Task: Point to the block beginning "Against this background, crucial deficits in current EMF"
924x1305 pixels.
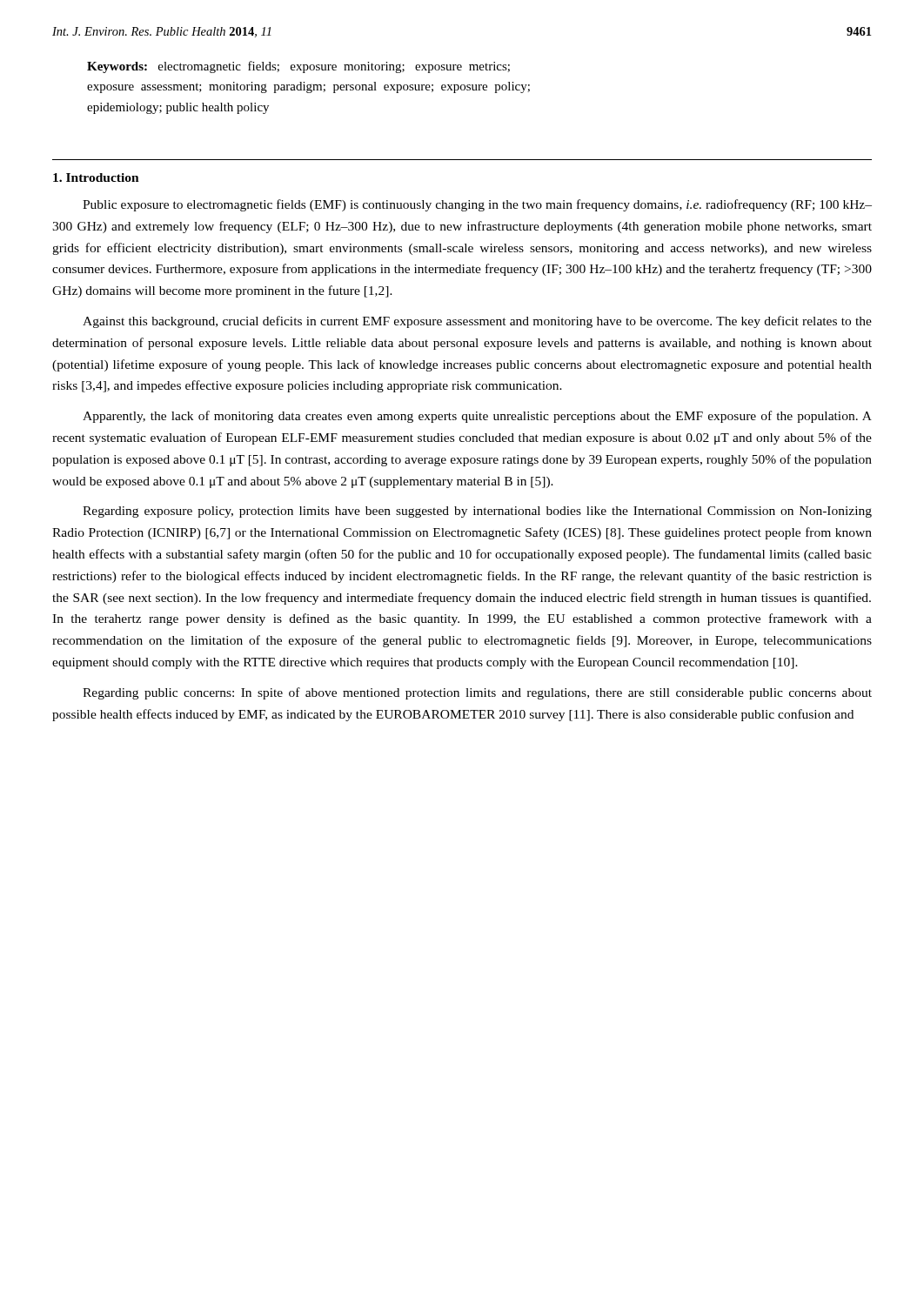Action: pos(462,353)
